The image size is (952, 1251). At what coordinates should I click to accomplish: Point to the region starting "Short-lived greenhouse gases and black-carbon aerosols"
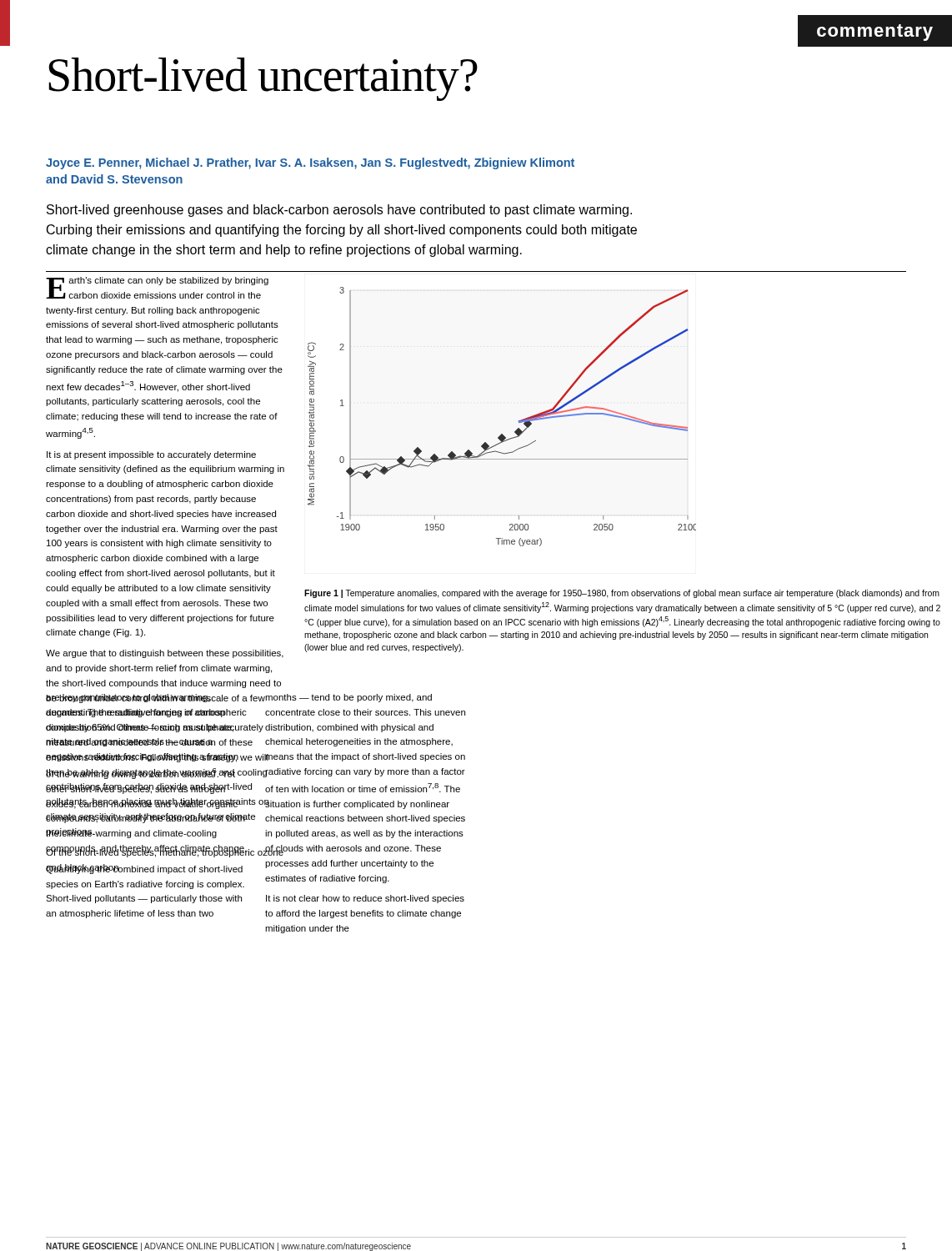pyautogui.click(x=476, y=230)
